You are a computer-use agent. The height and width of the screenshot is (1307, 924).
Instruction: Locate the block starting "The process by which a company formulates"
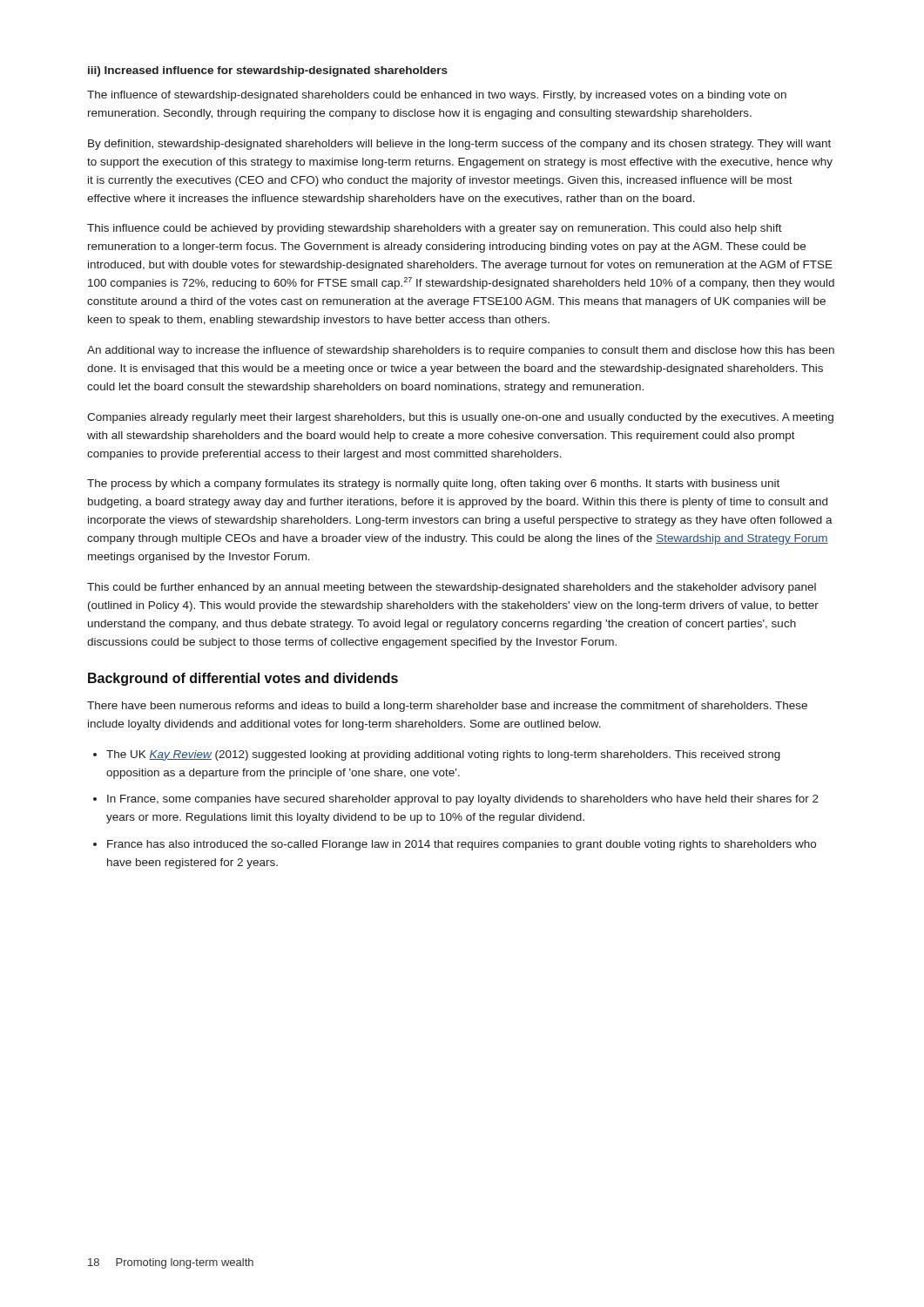pos(460,520)
